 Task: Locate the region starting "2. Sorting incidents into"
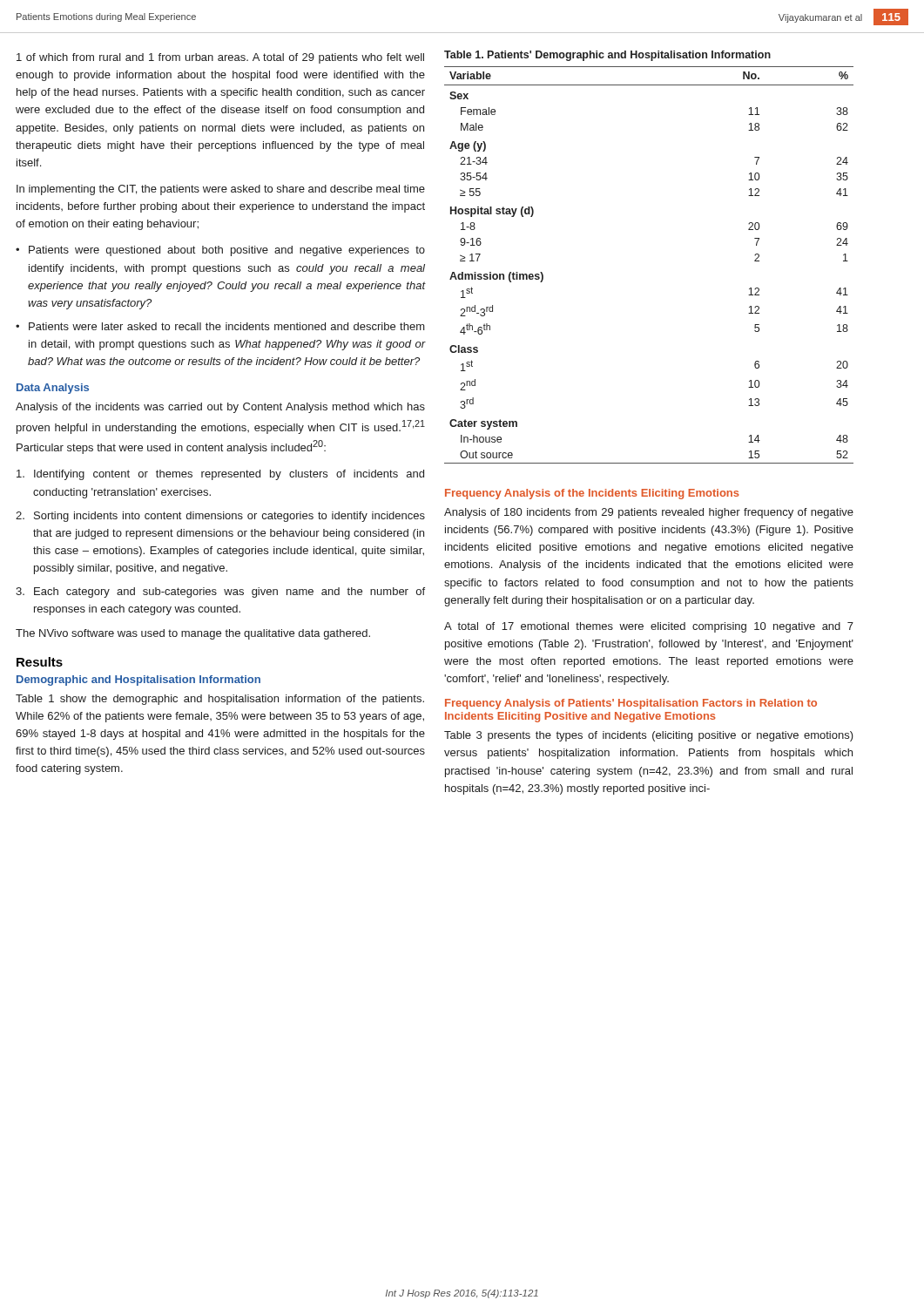pyautogui.click(x=220, y=541)
